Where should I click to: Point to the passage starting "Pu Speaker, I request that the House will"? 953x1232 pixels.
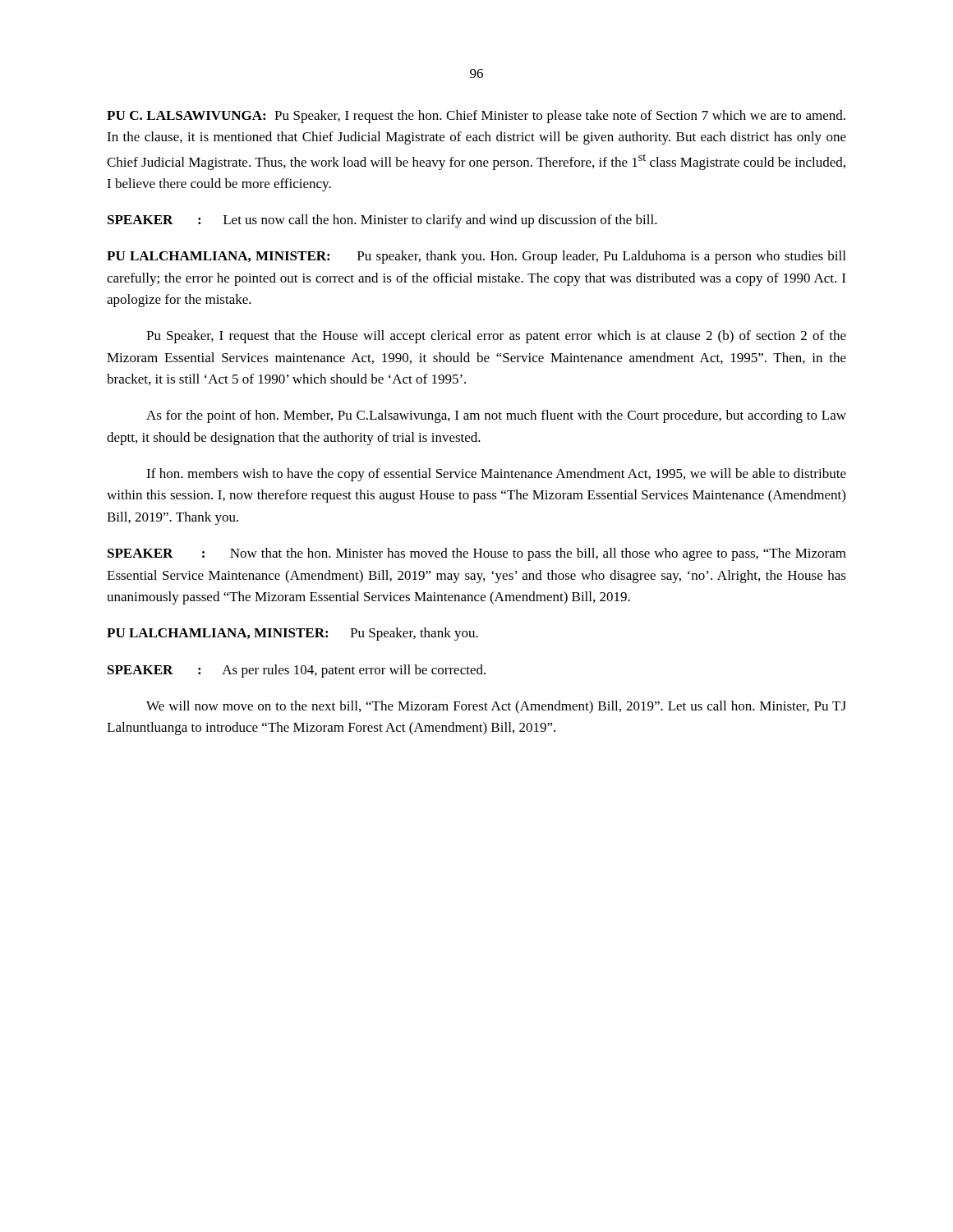[476, 358]
